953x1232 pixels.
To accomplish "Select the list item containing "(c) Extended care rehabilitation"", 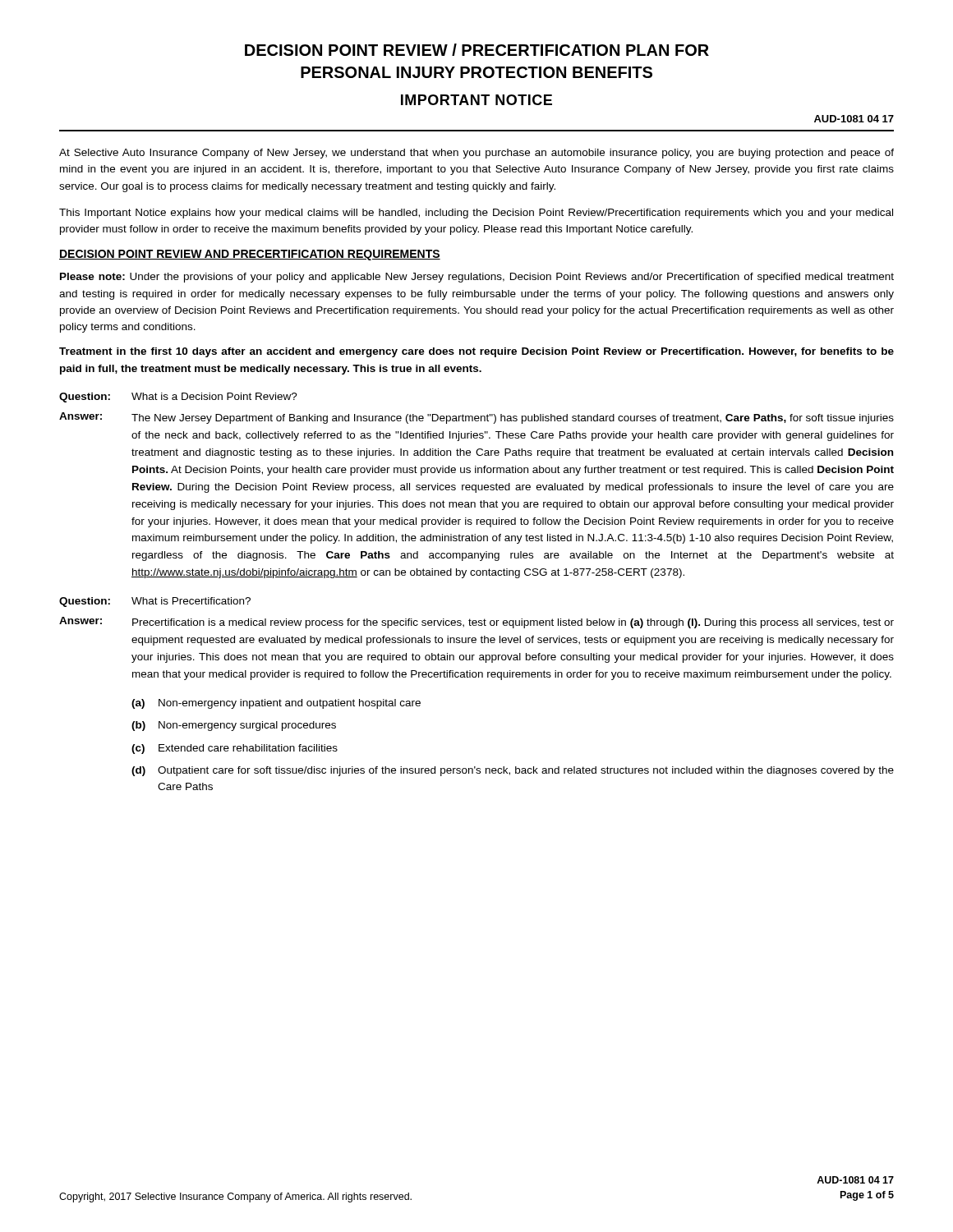I will point(235,749).
